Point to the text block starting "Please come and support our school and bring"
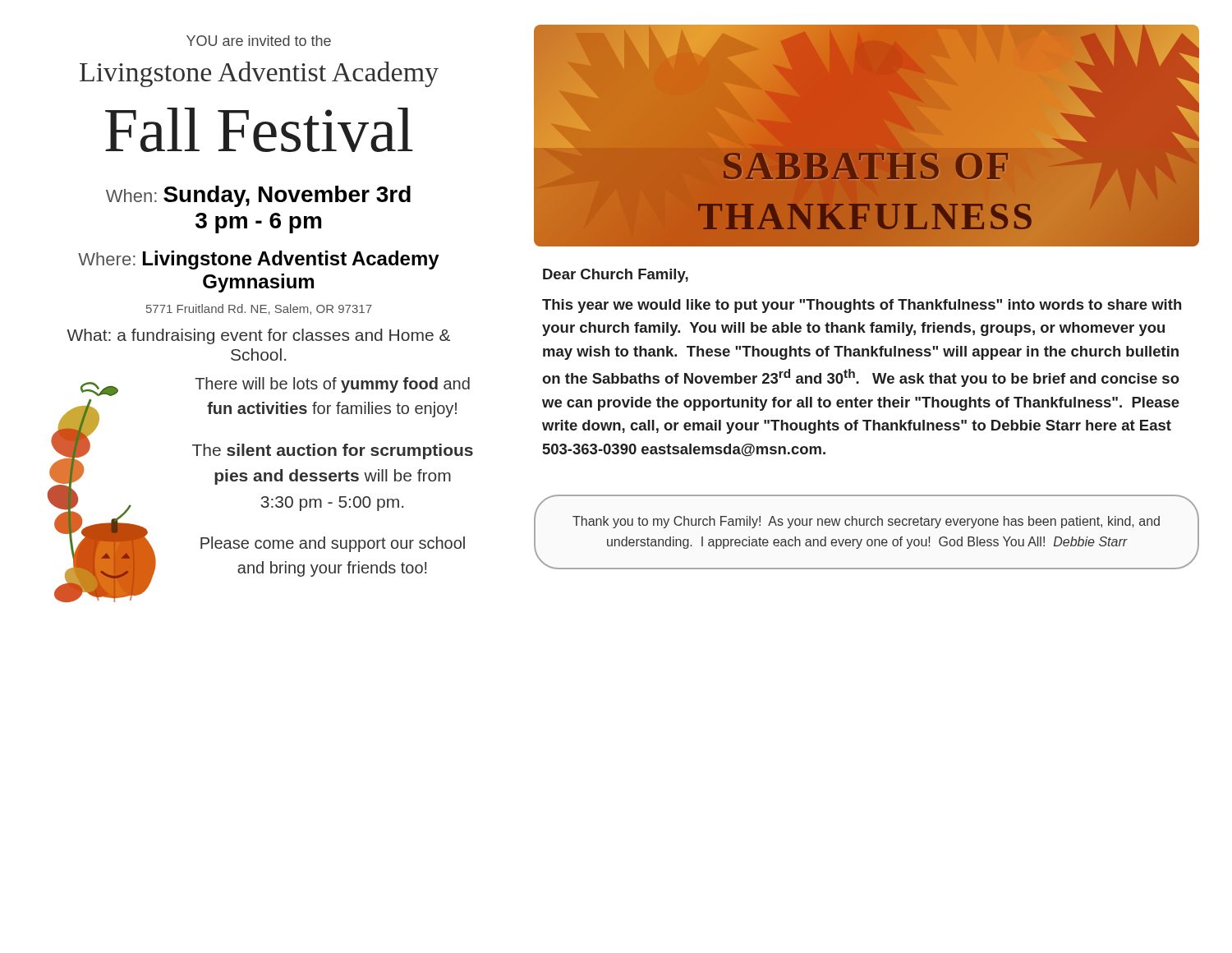The image size is (1232, 953). click(333, 555)
